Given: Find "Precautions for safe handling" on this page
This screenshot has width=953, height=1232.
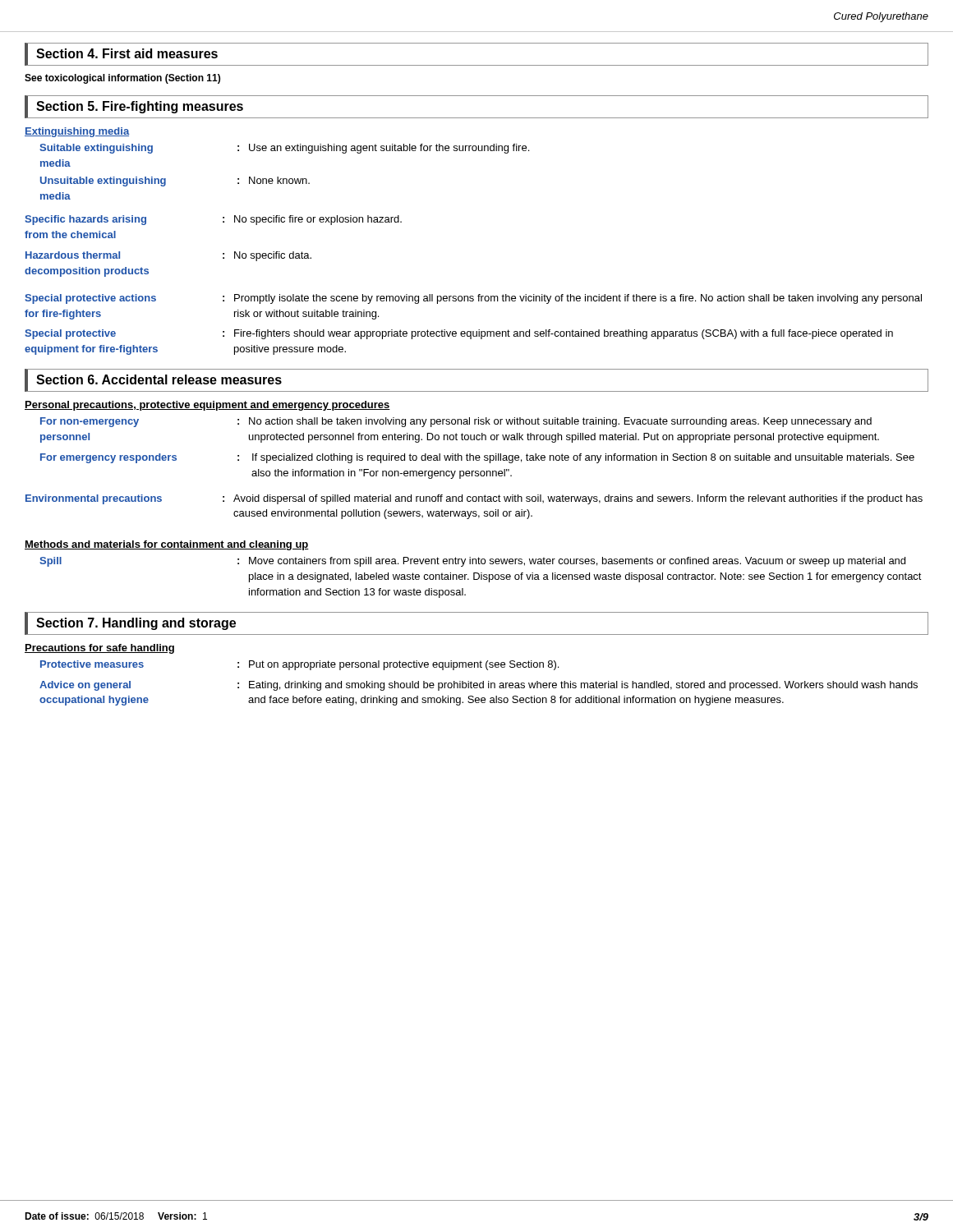Looking at the screenshot, I should tap(100, 647).
